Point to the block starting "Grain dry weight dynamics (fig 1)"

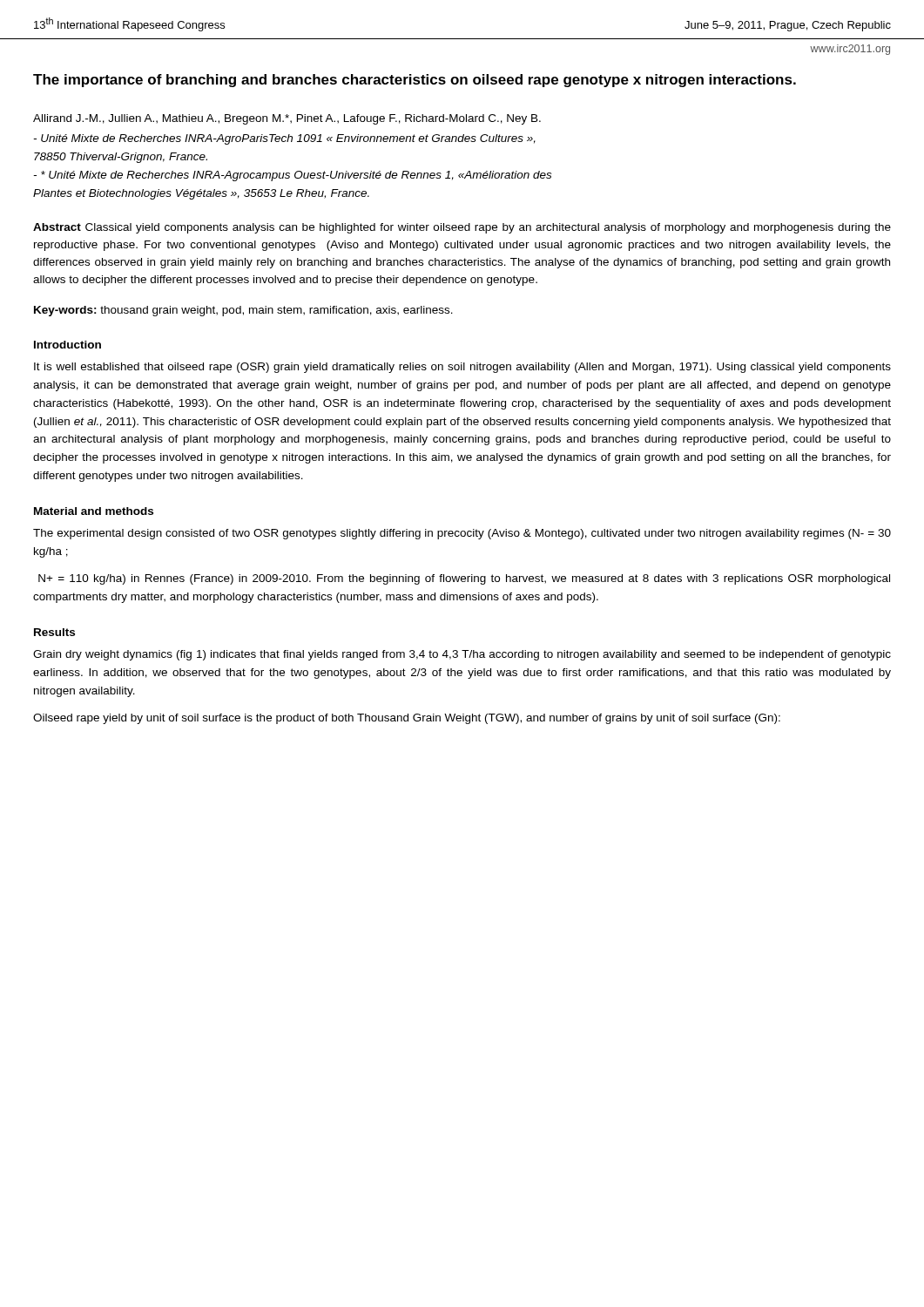(x=462, y=686)
